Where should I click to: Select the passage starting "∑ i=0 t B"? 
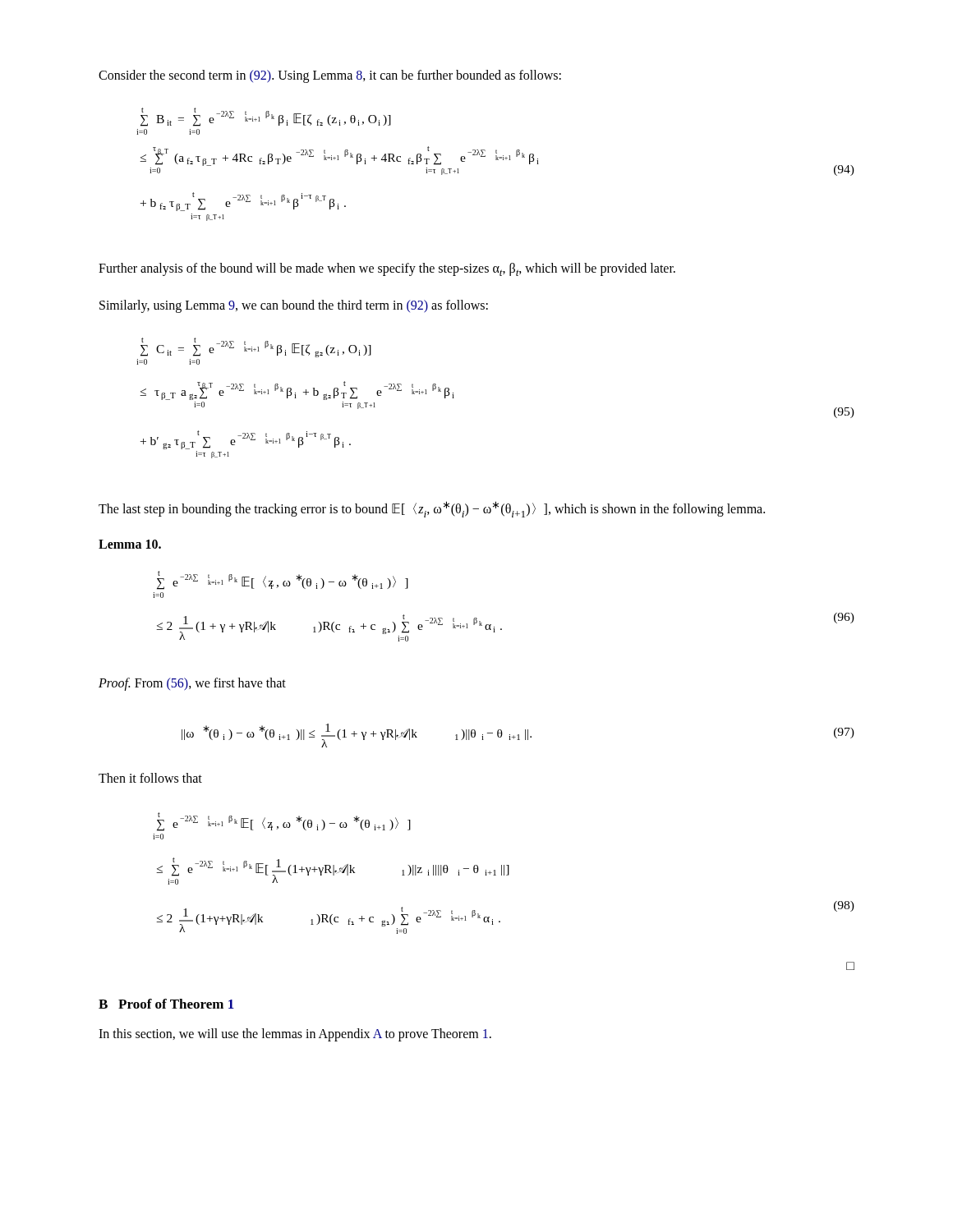pos(266,117)
